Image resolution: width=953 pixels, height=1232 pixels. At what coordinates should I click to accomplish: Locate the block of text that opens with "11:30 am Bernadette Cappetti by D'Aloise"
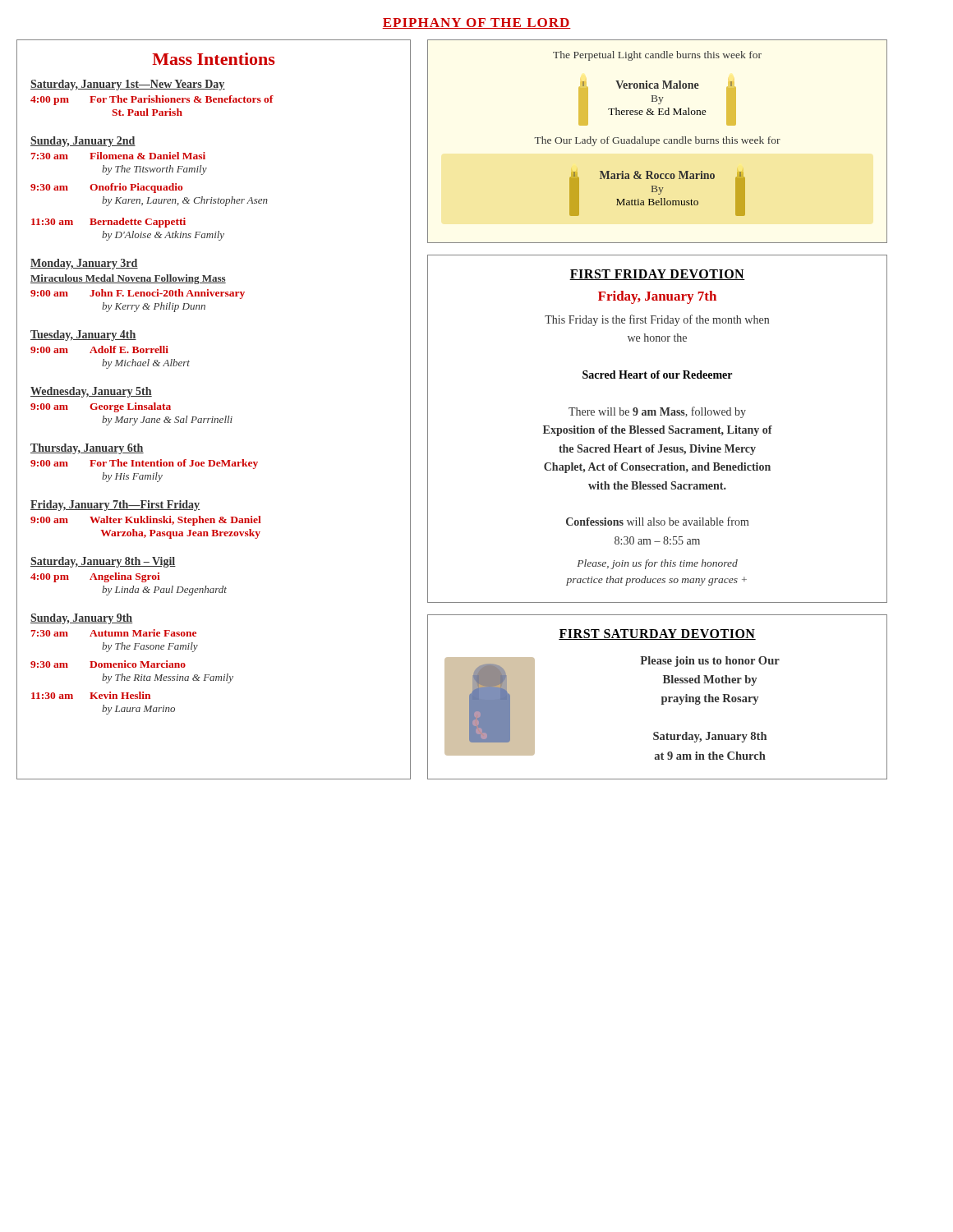pyautogui.click(x=214, y=228)
